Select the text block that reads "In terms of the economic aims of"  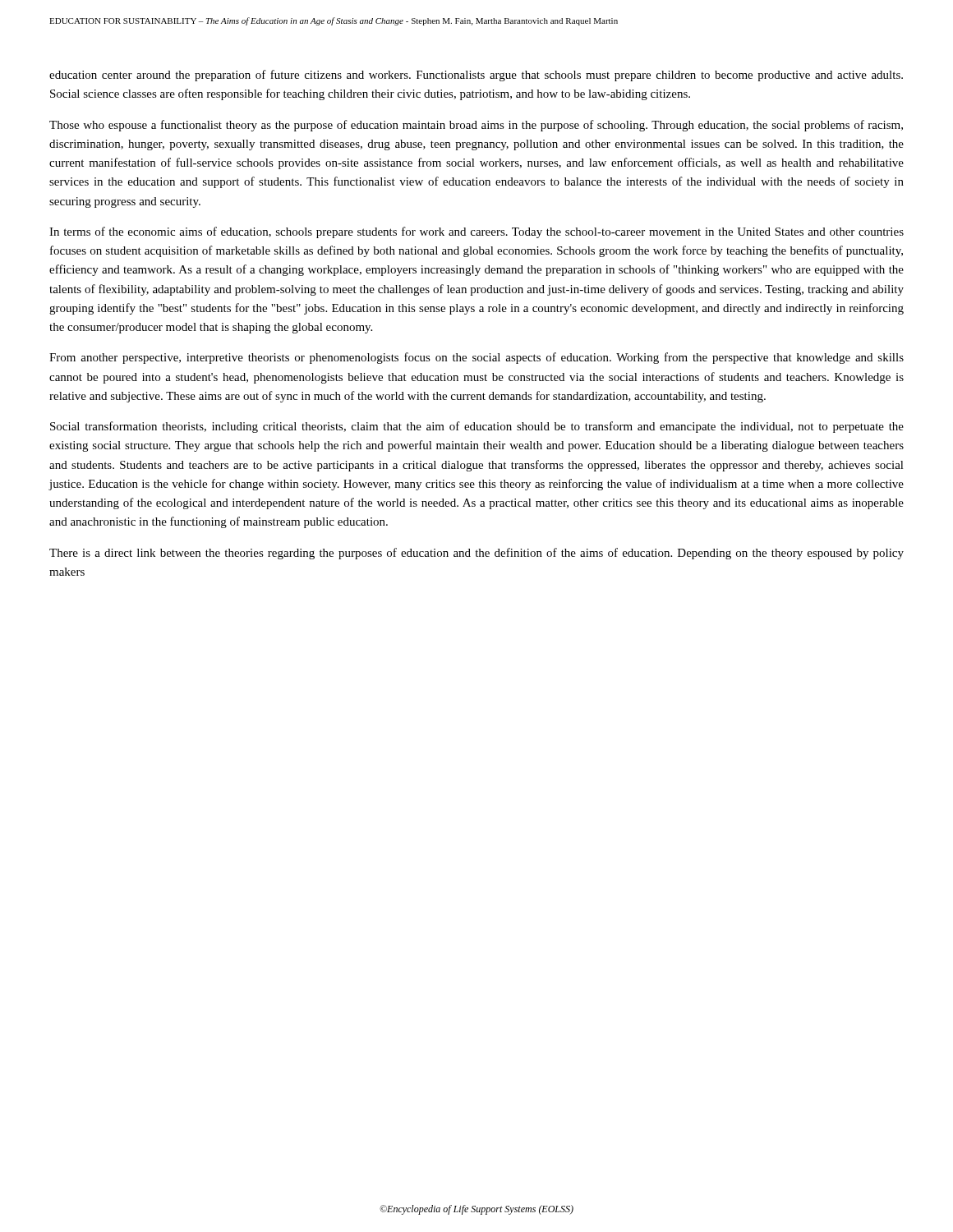click(476, 280)
